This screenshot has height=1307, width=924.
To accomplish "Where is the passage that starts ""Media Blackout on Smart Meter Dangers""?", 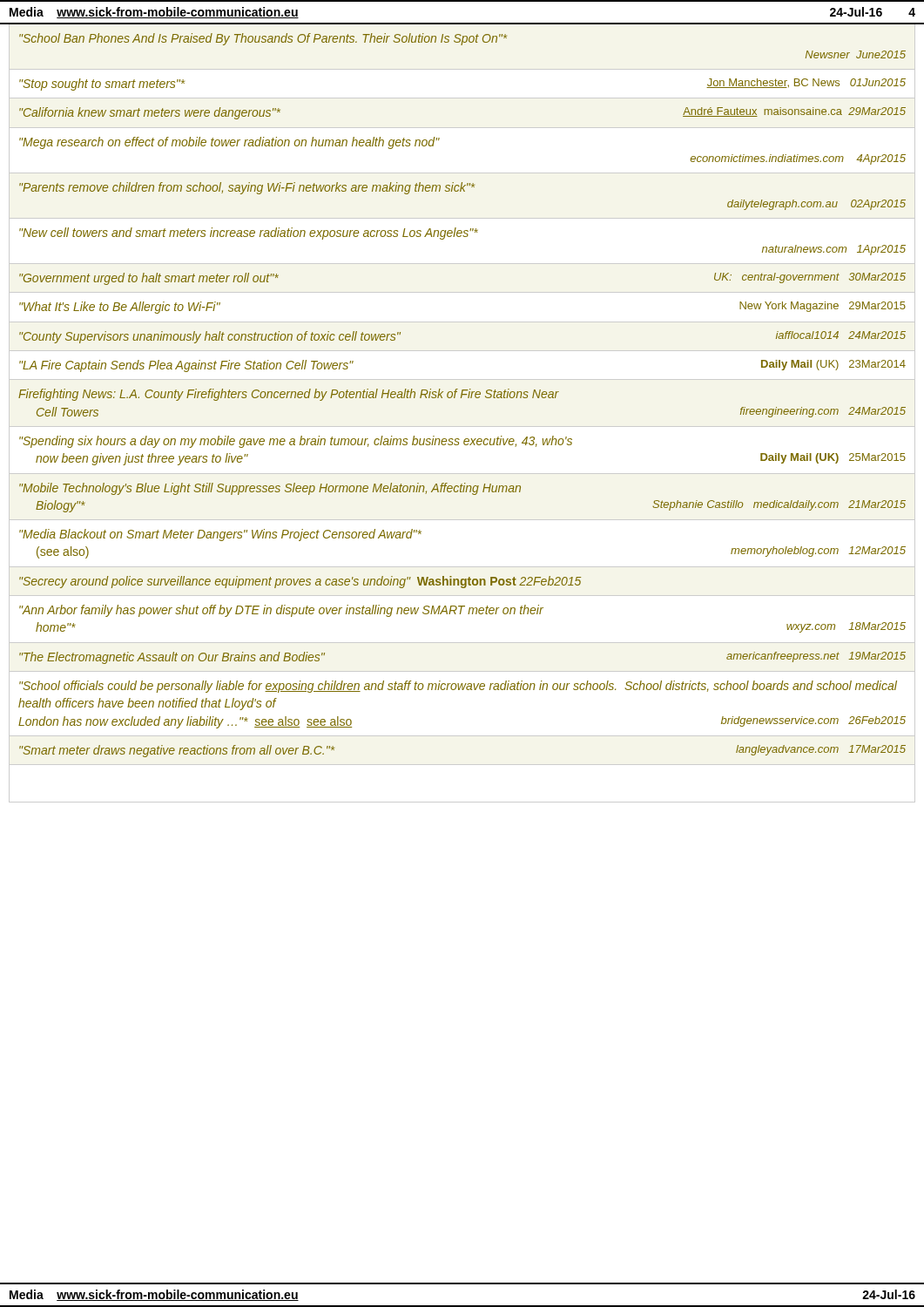I will [x=220, y=535].
